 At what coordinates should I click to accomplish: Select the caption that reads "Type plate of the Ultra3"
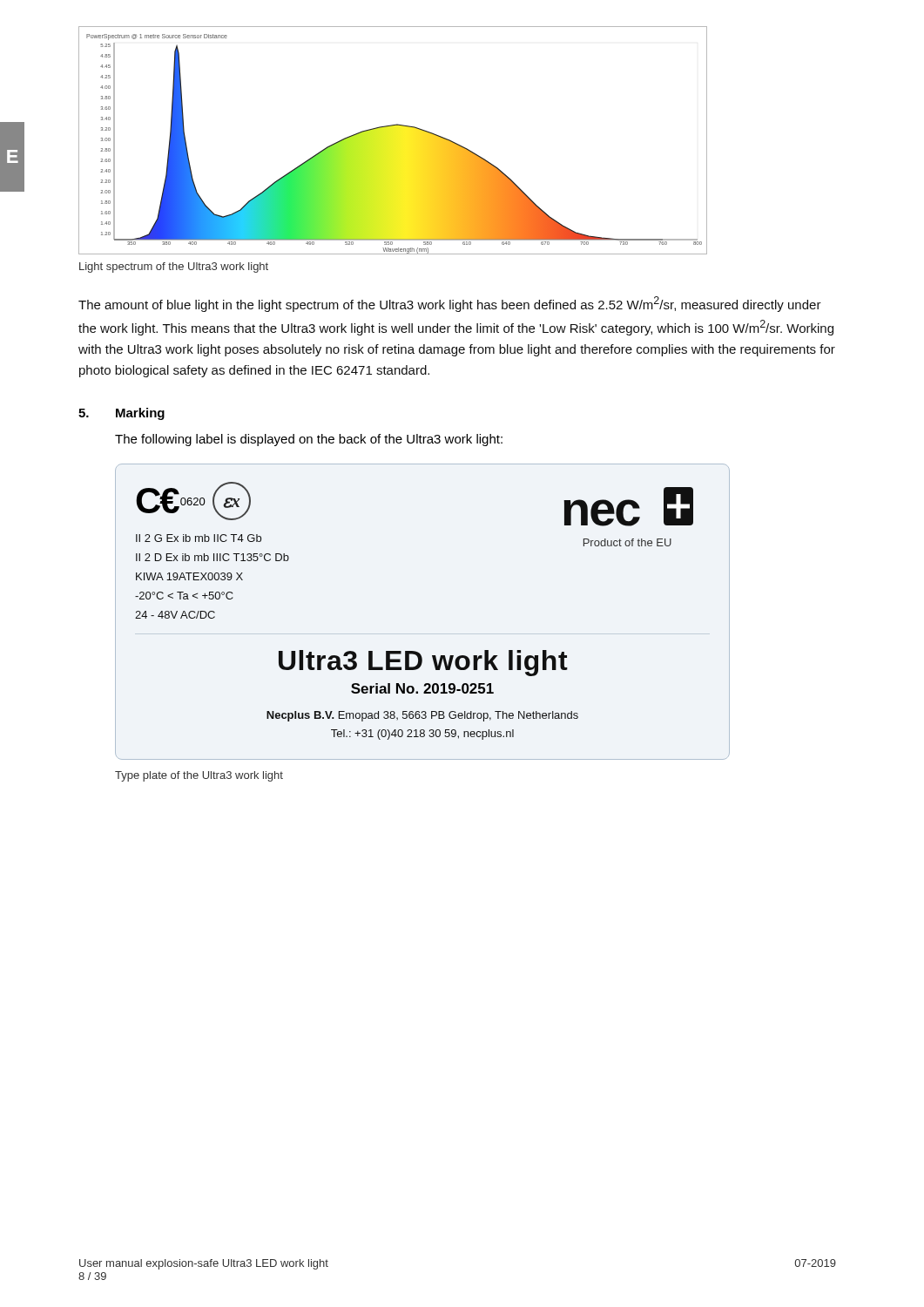(199, 775)
